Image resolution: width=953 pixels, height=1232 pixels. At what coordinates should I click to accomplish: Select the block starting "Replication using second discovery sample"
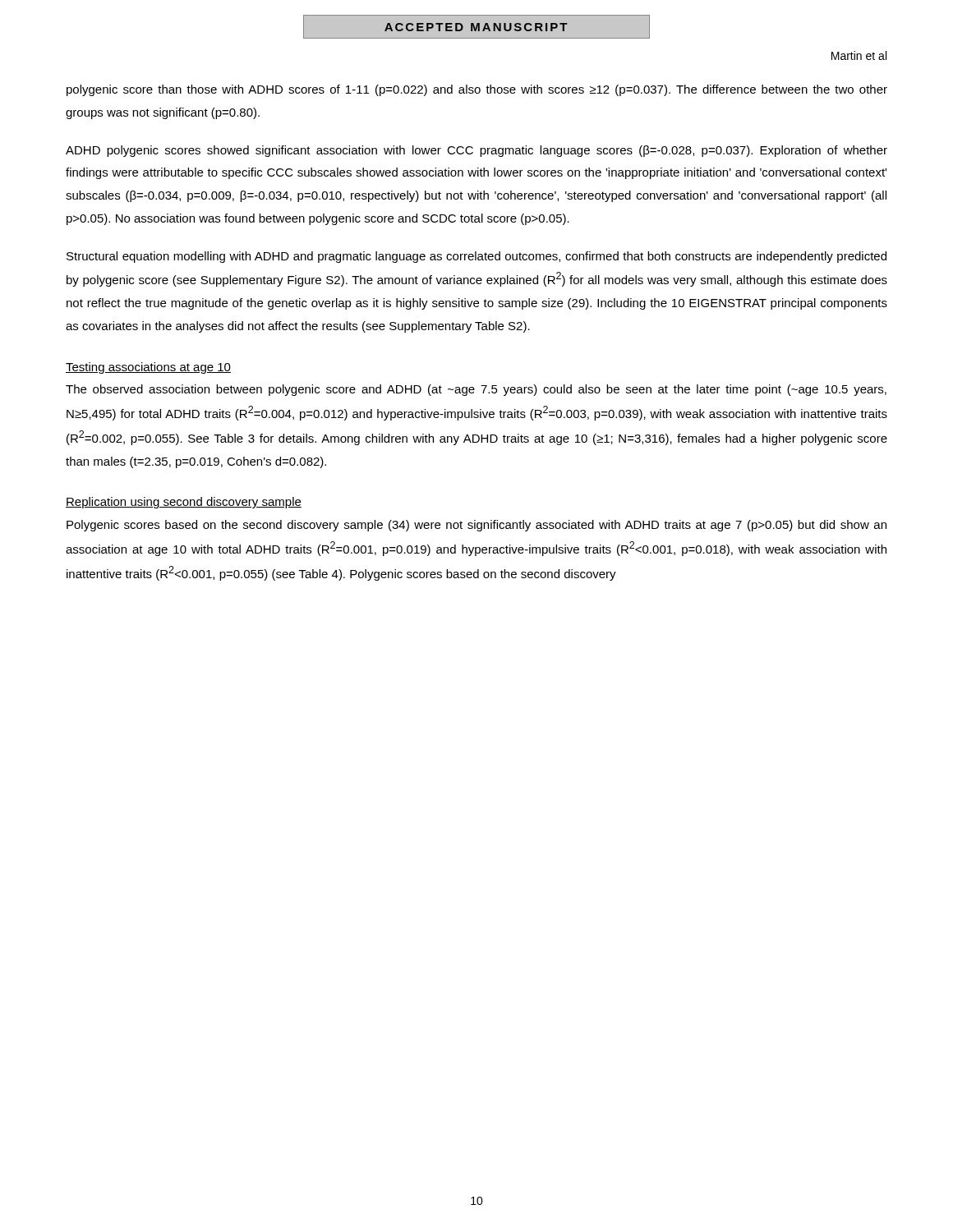point(184,503)
